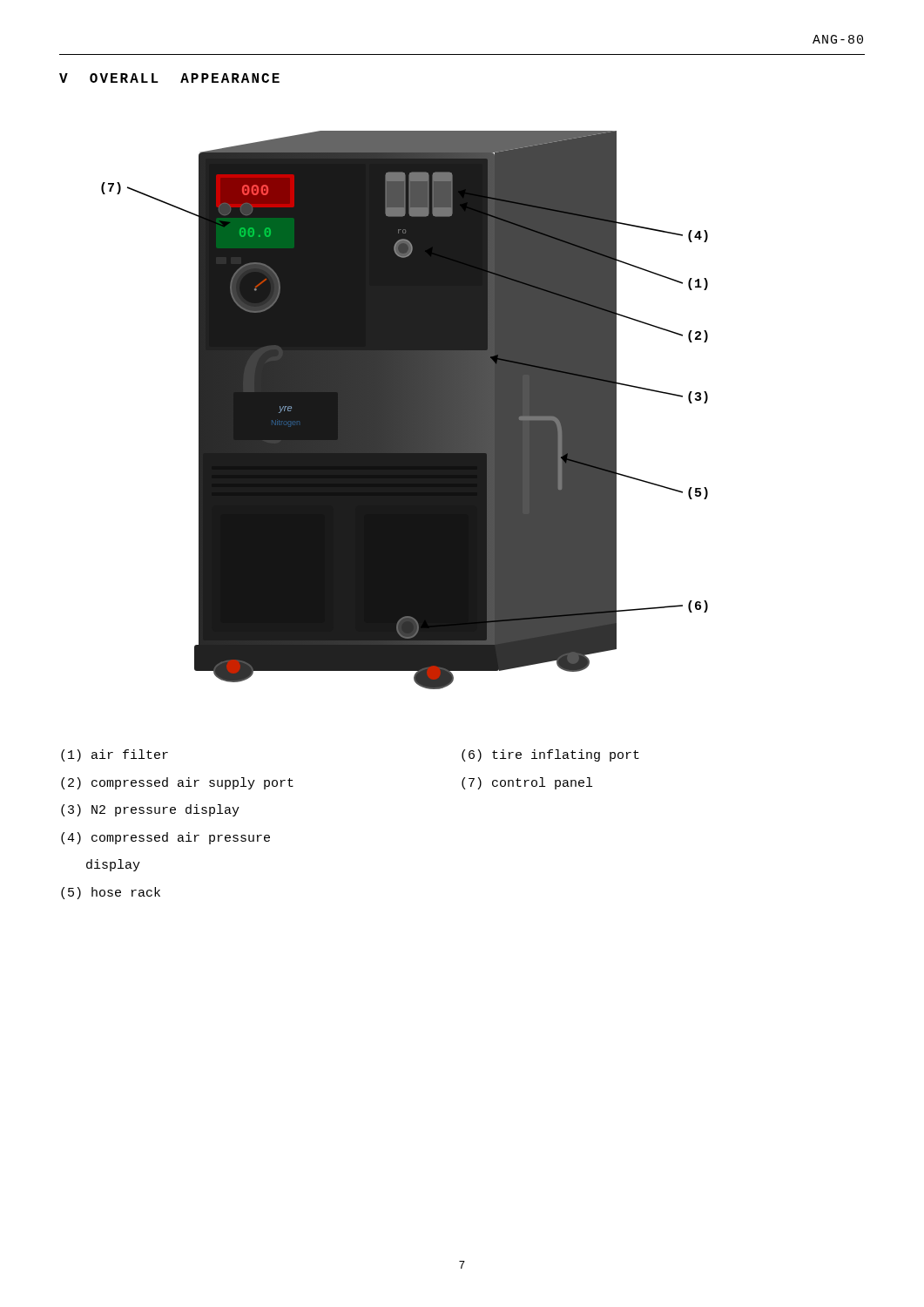The height and width of the screenshot is (1307, 924).
Task: Click on the section header that says "V OVERALL APPEARANCE"
Action: (170, 79)
